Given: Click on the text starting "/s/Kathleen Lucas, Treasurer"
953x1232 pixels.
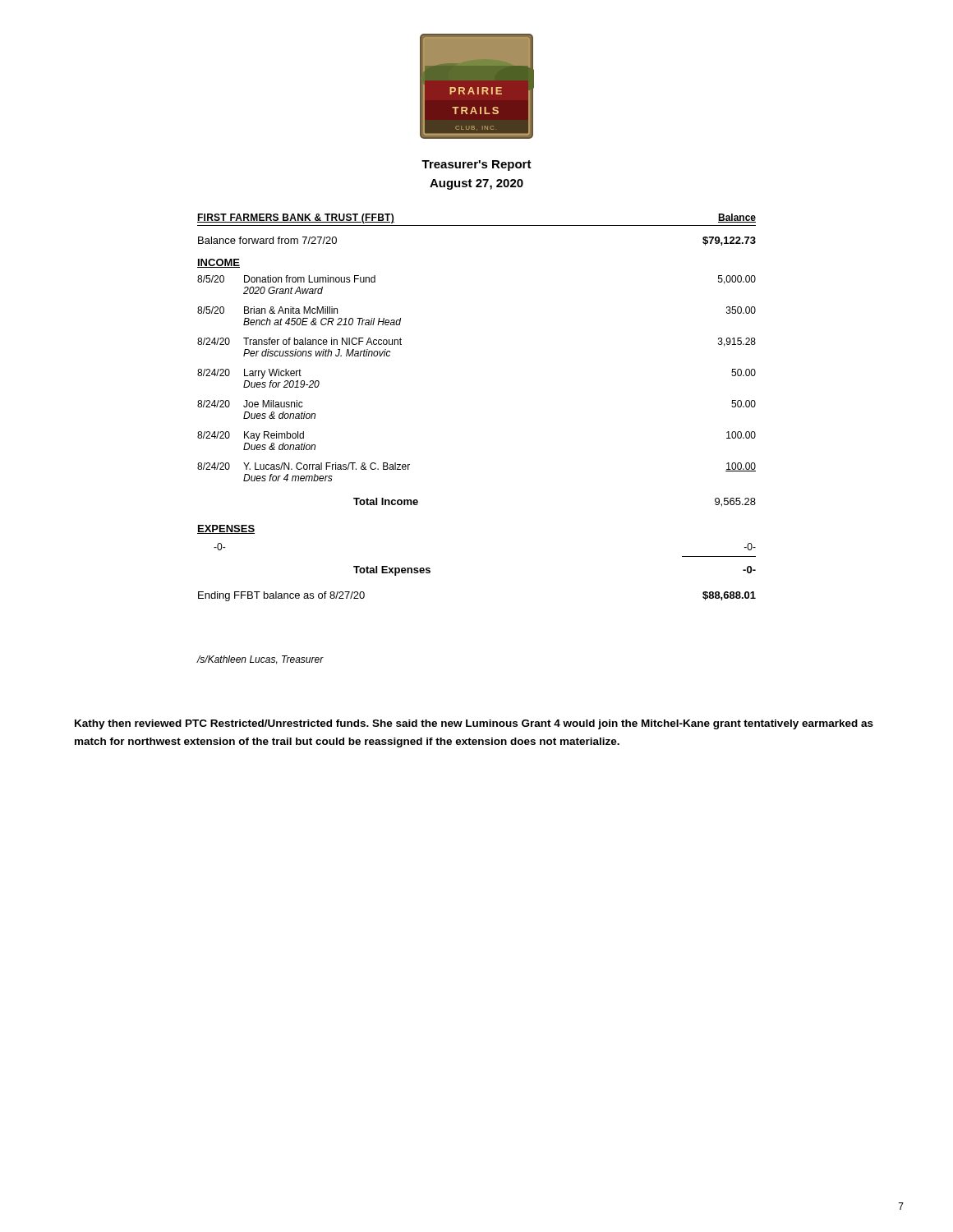Looking at the screenshot, I should pos(260,660).
